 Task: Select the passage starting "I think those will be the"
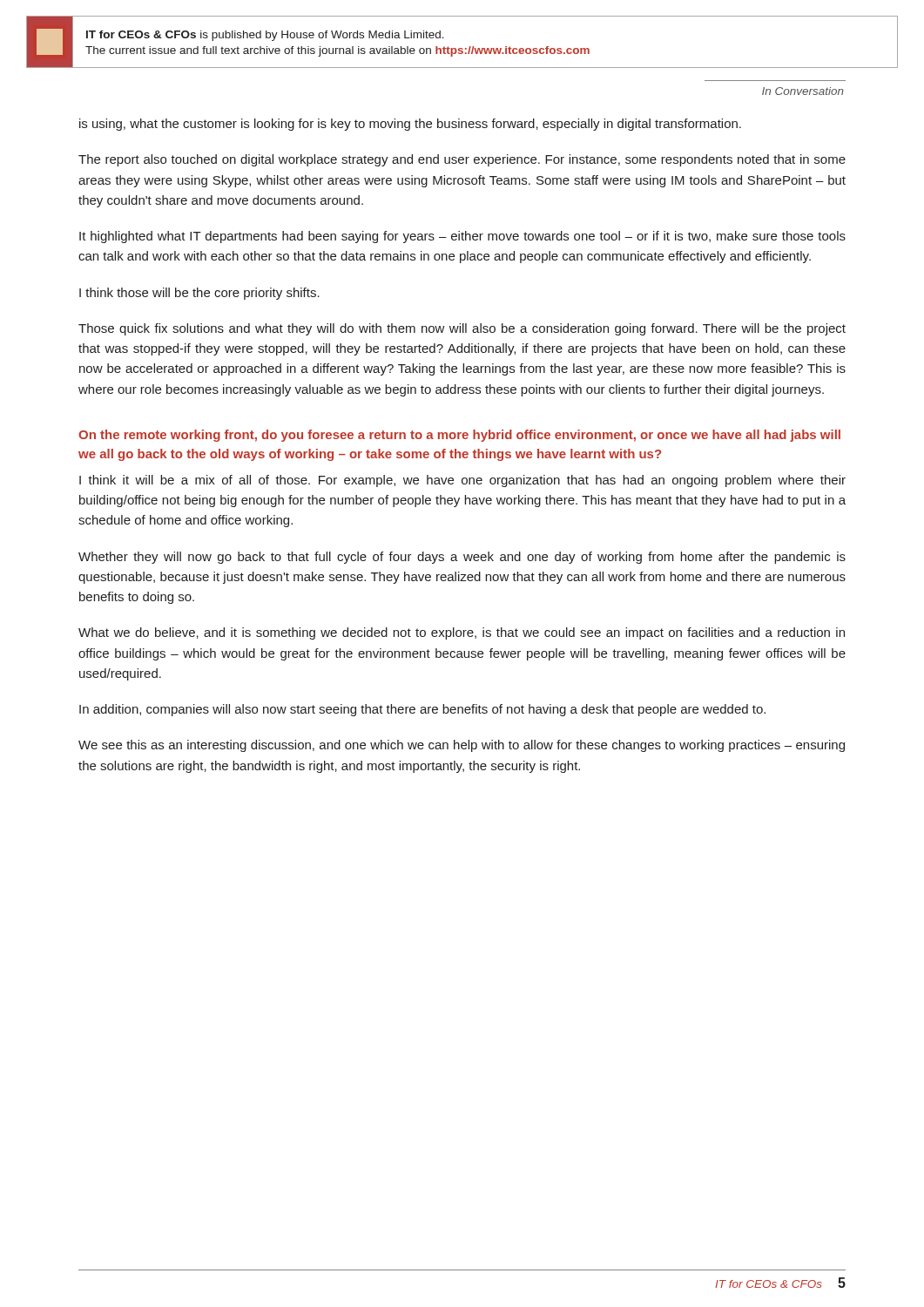199,292
